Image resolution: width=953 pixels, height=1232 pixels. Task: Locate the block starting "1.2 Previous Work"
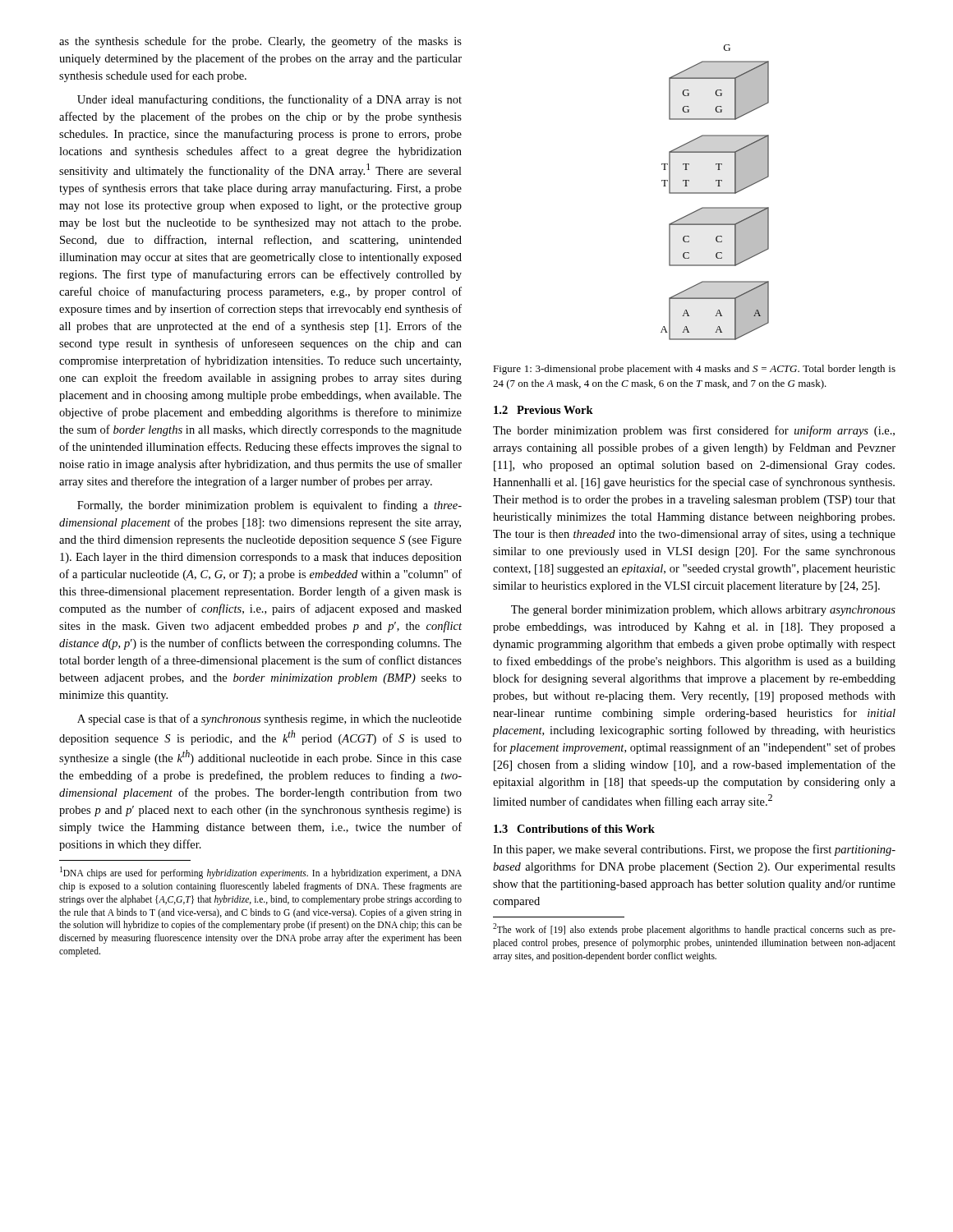click(543, 410)
